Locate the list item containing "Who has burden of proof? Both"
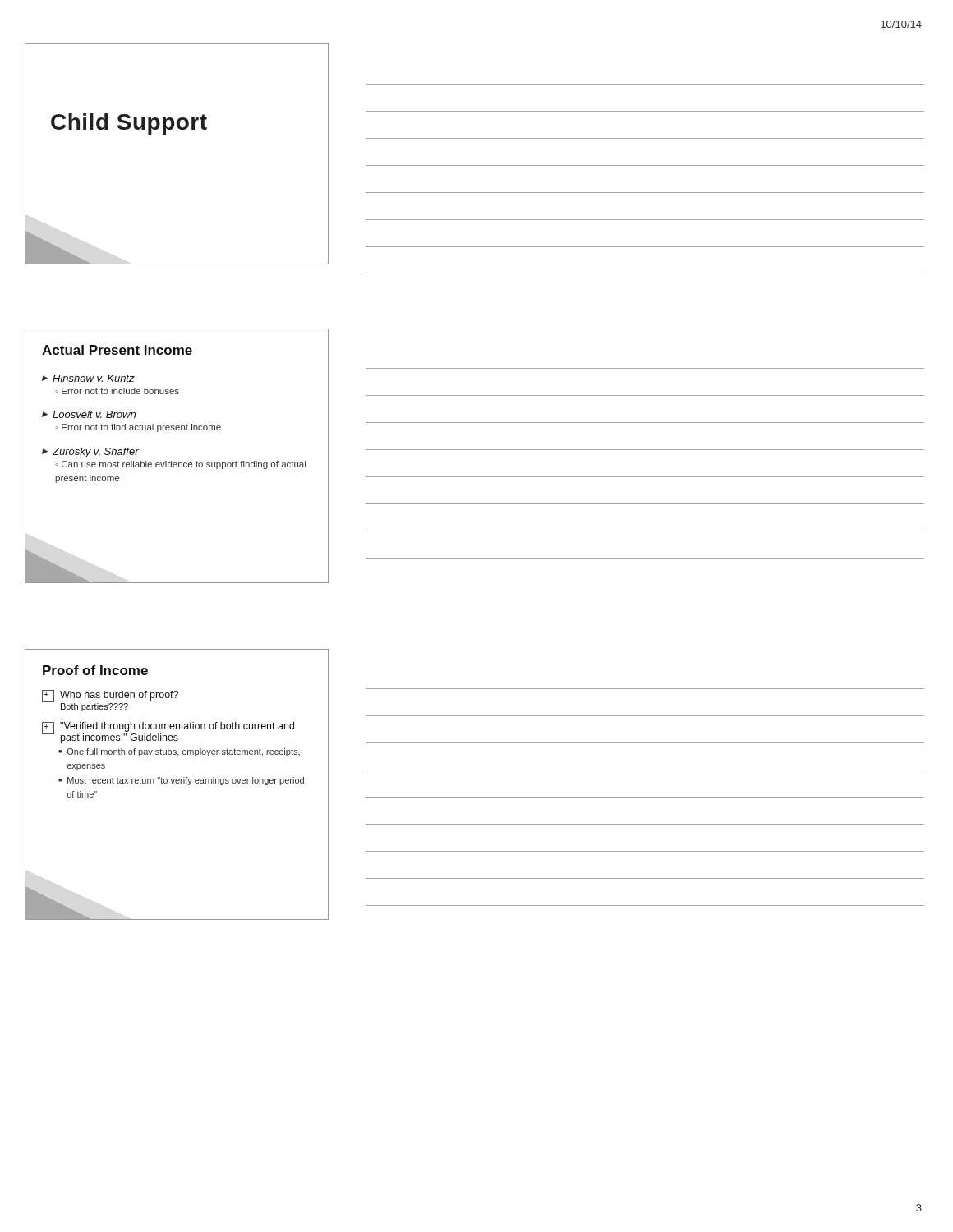The width and height of the screenshot is (953, 1232). [110, 701]
